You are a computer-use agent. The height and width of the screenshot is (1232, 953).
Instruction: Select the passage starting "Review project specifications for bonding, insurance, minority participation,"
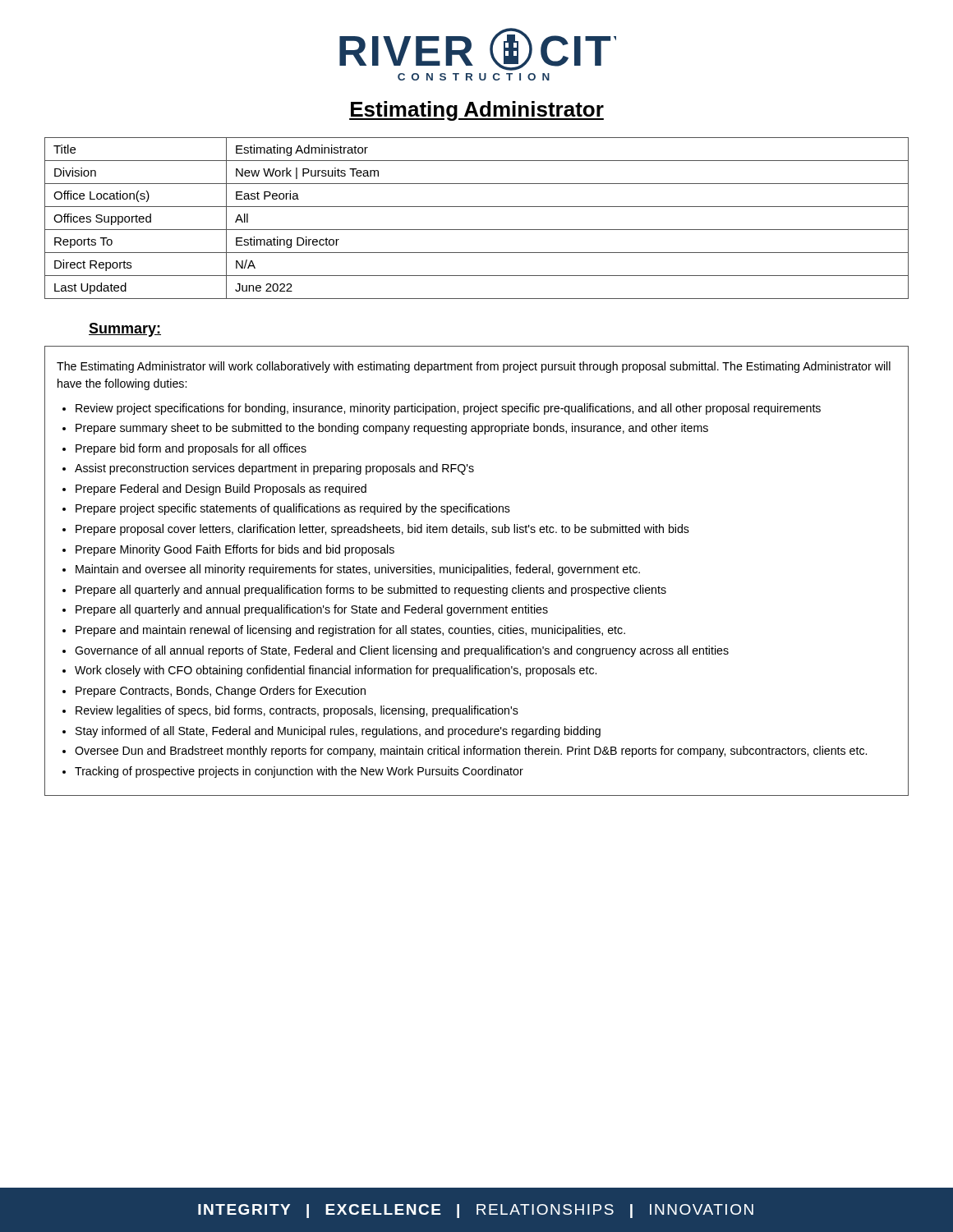448,408
